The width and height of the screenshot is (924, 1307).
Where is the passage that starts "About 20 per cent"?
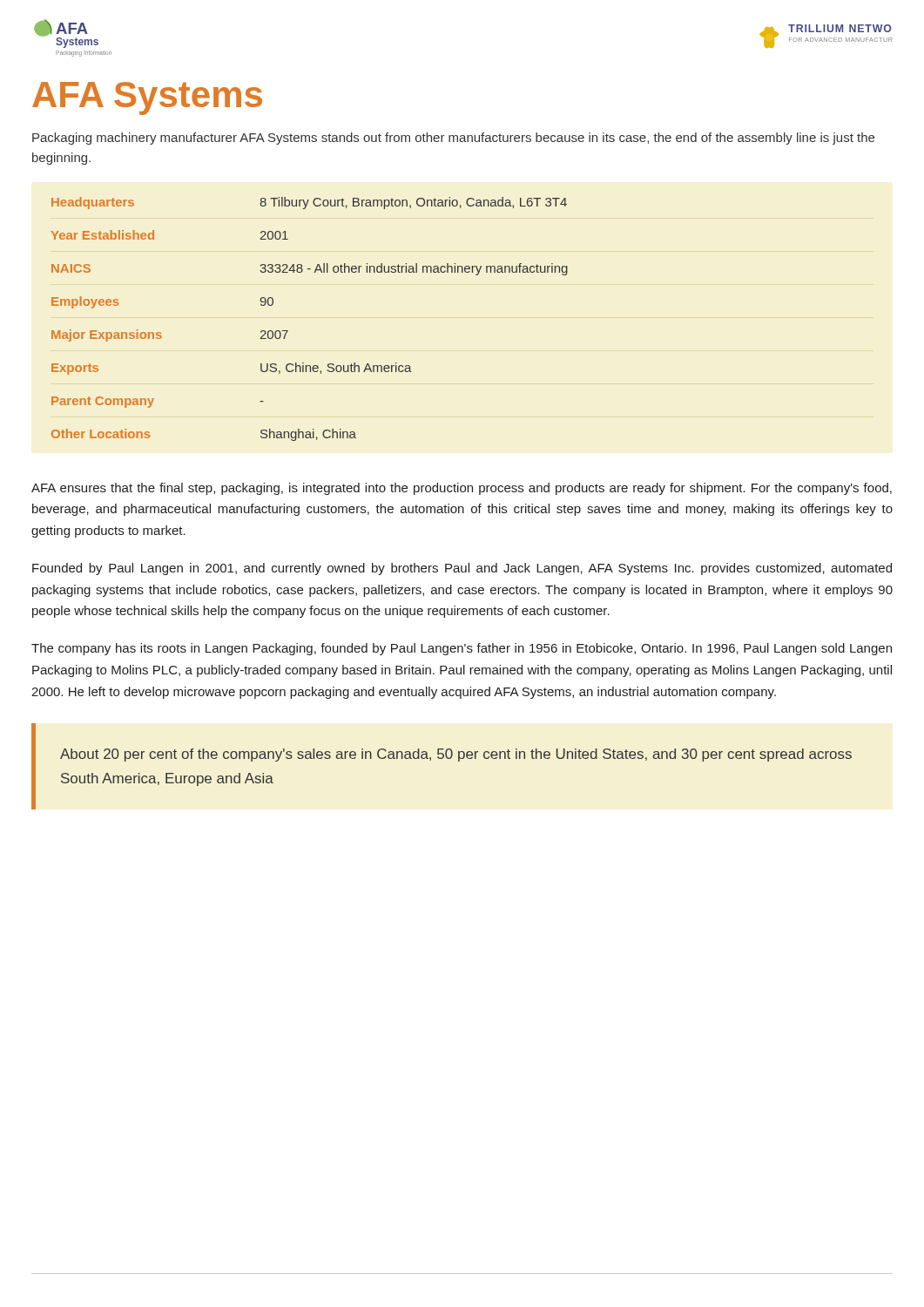pyautogui.click(x=464, y=766)
